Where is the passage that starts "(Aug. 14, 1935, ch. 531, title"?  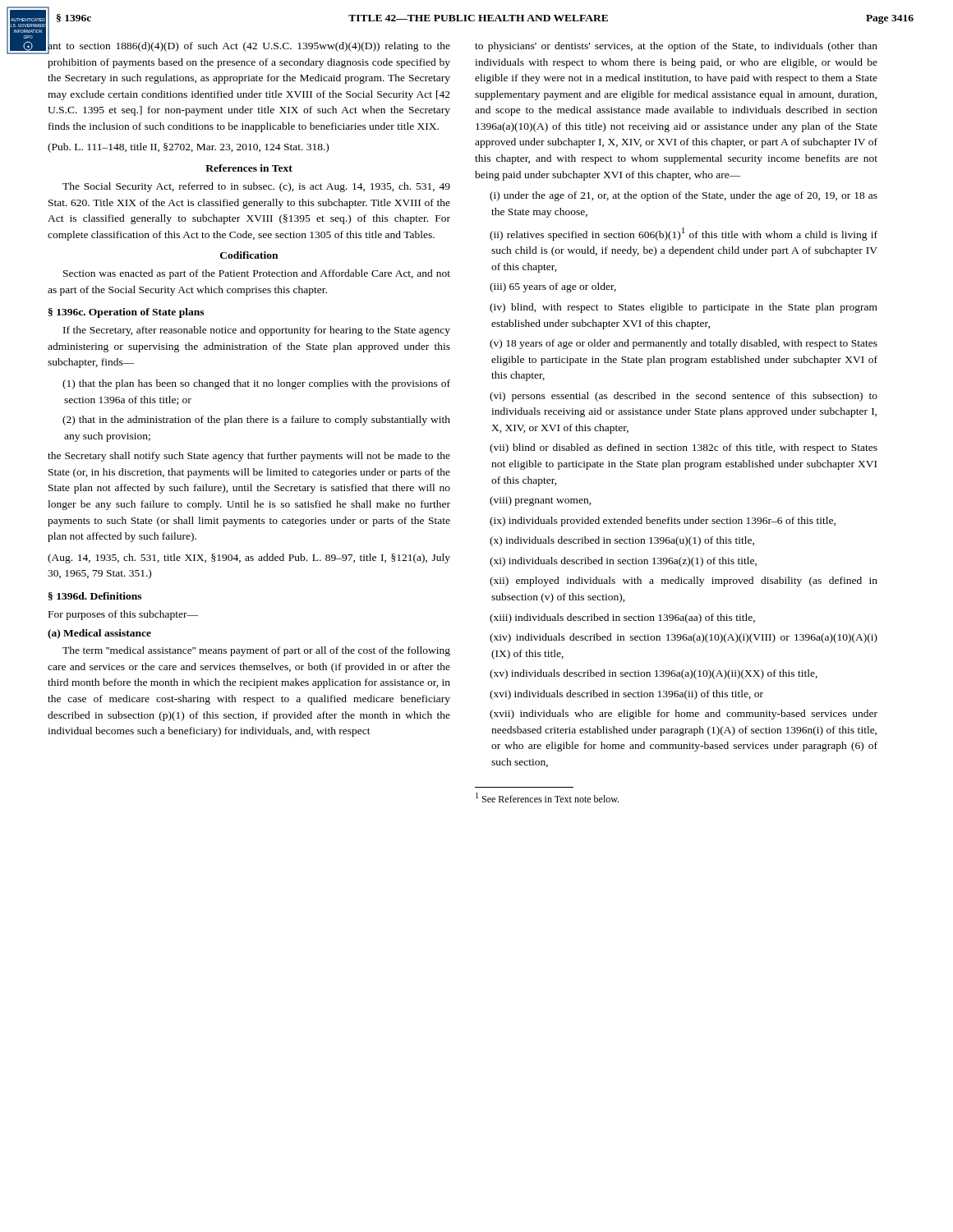click(x=249, y=565)
